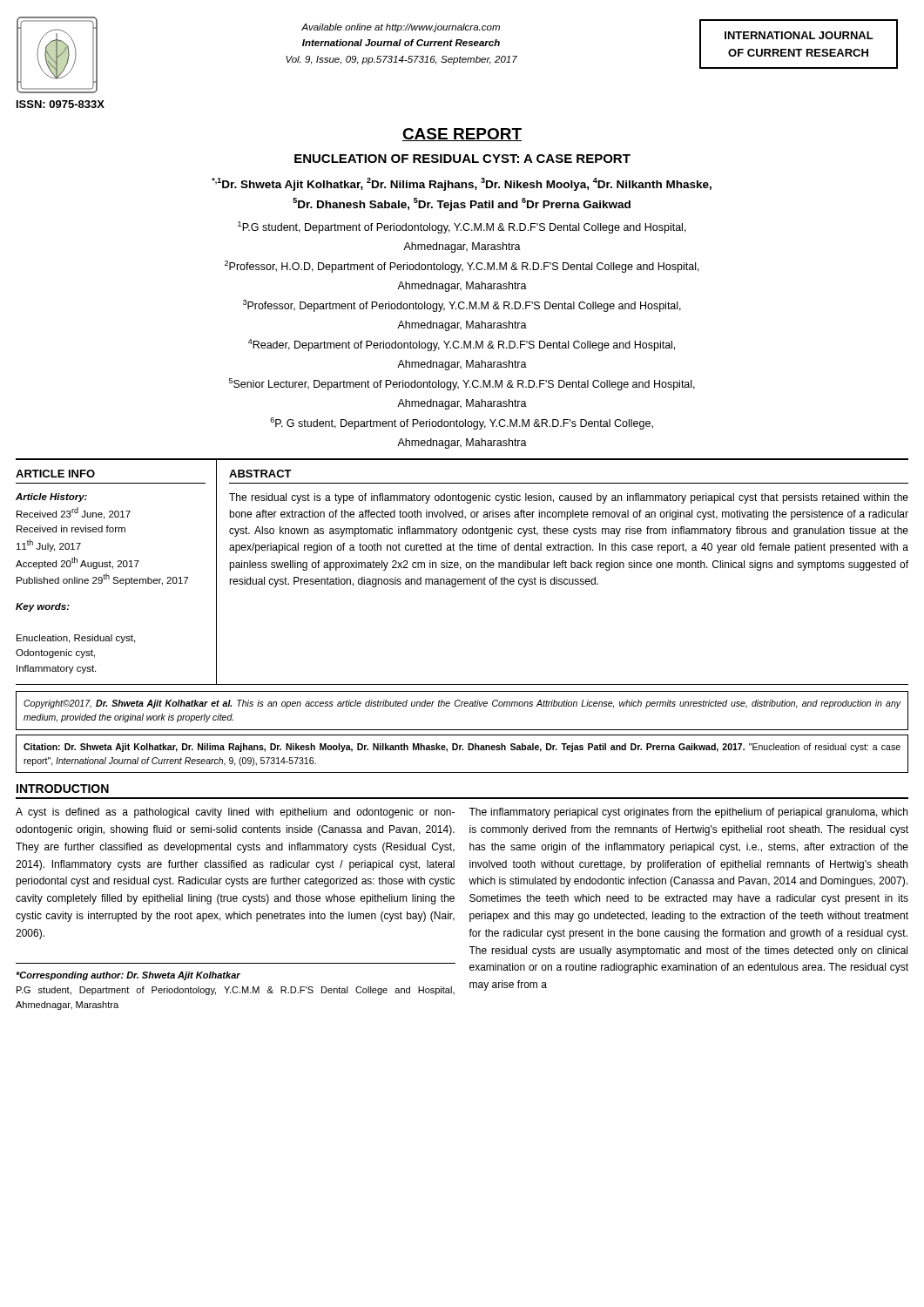Where is the passage that starts "Article History: Received 23rd June, 2017 Received"?
Image resolution: width=924 pixels, height=1307 pixels.
pos(102,538)
